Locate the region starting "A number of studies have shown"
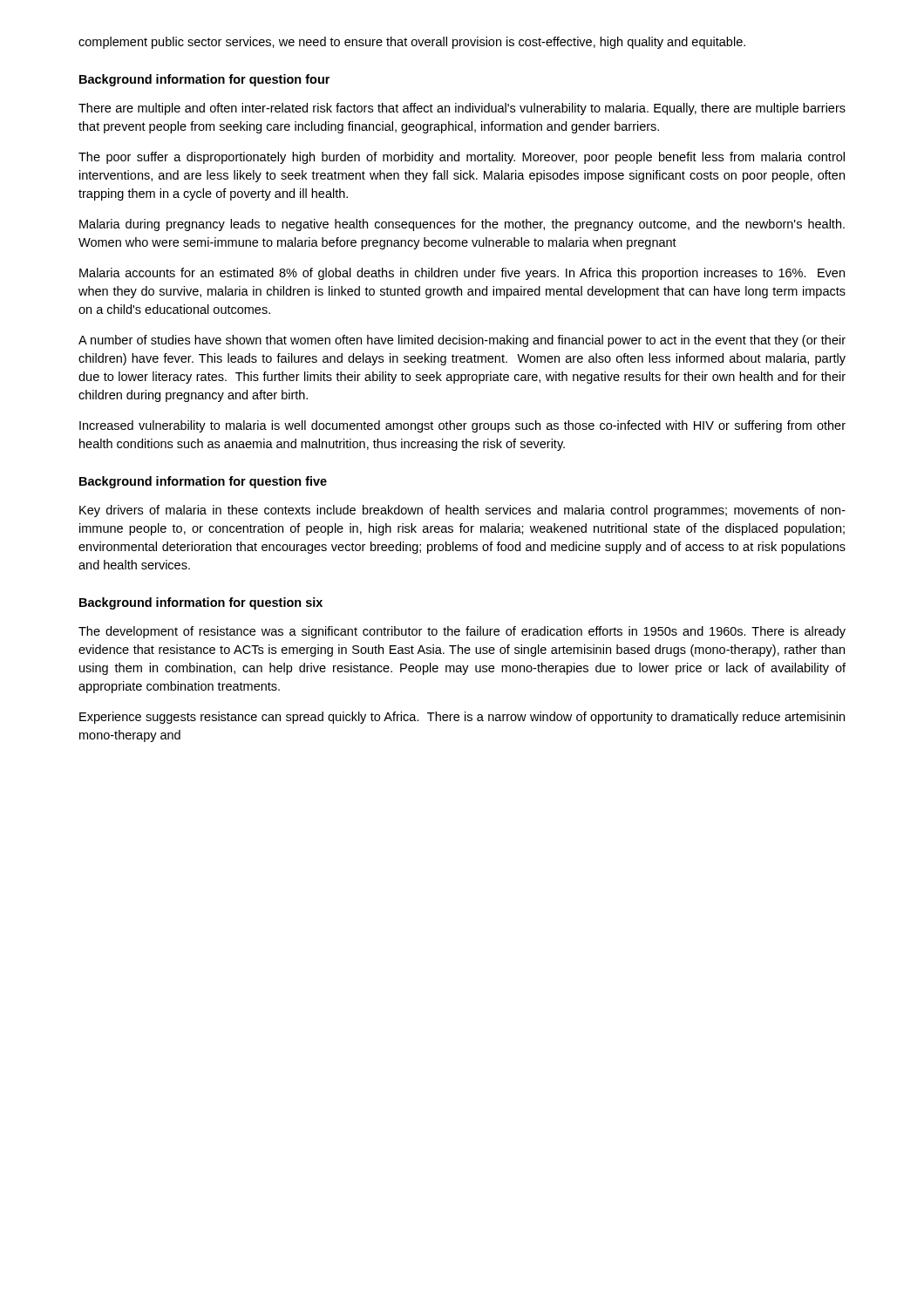The height and width of the screenshot is (1308, 924). point(462,368)
